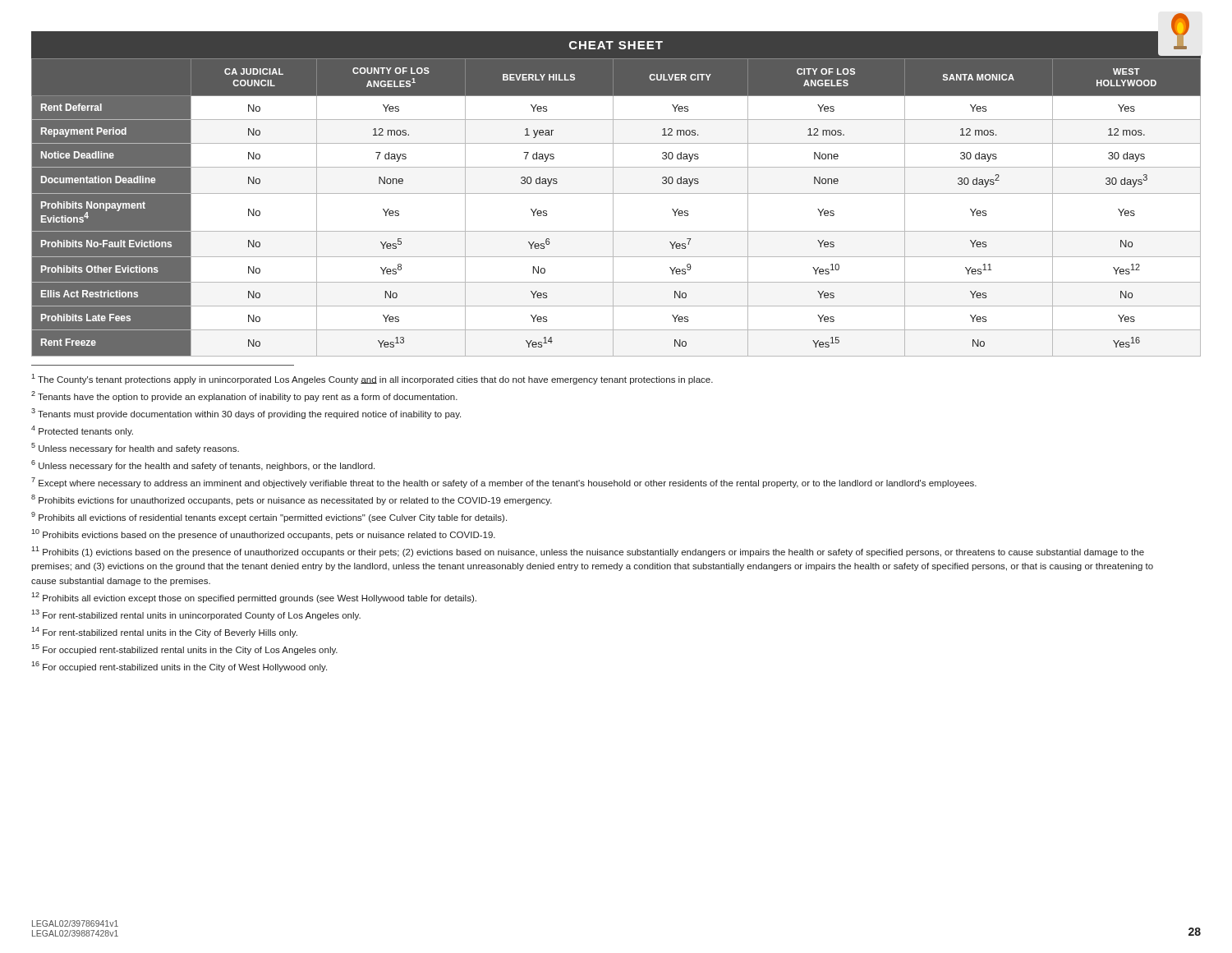The width and height of the screenshot is (1232, 953).
Task: Select the region starting "10 Prohibits evictions based on the presence of"
Action: 263,534
